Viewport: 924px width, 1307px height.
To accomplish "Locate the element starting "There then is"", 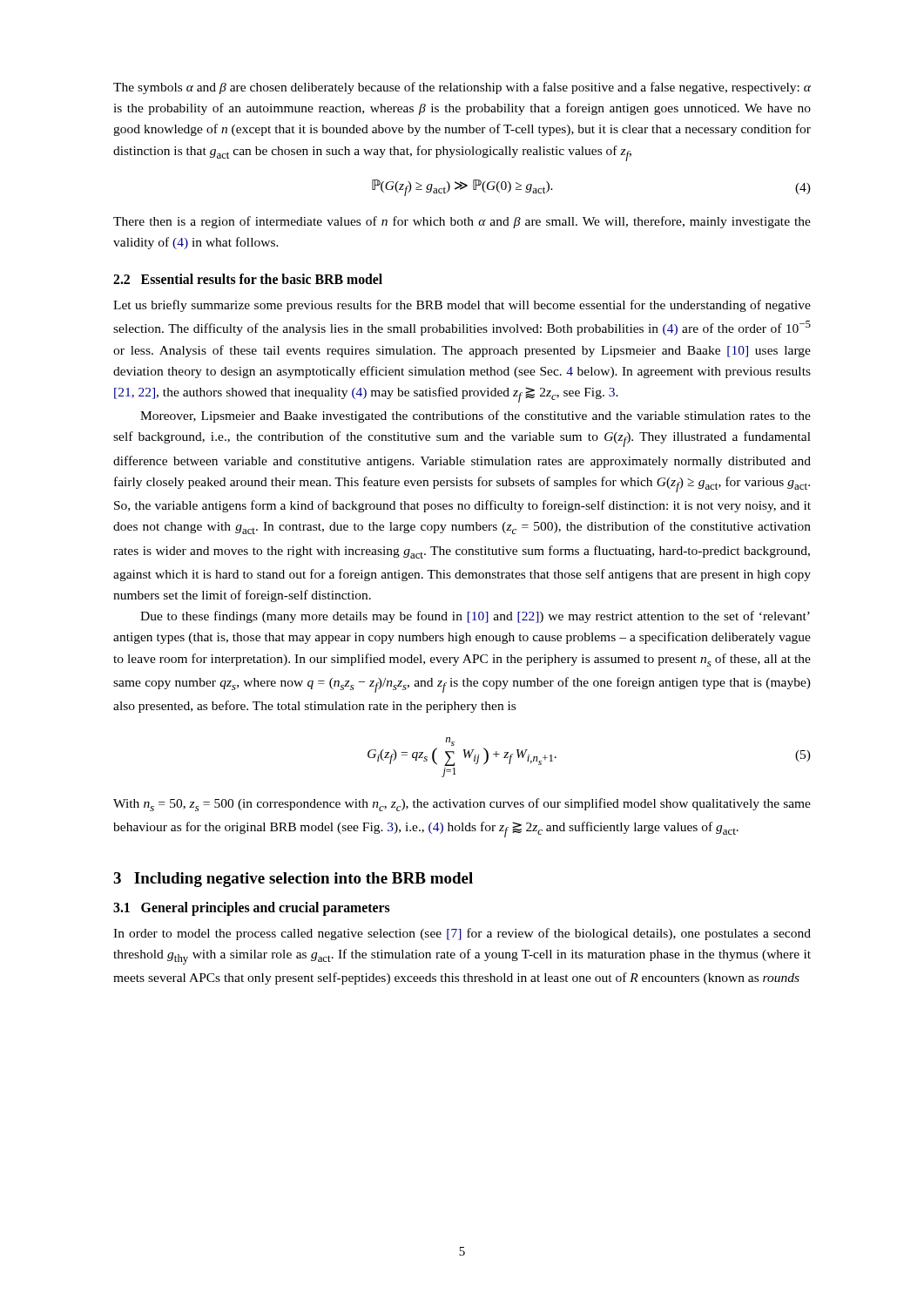I will point(462,231).
